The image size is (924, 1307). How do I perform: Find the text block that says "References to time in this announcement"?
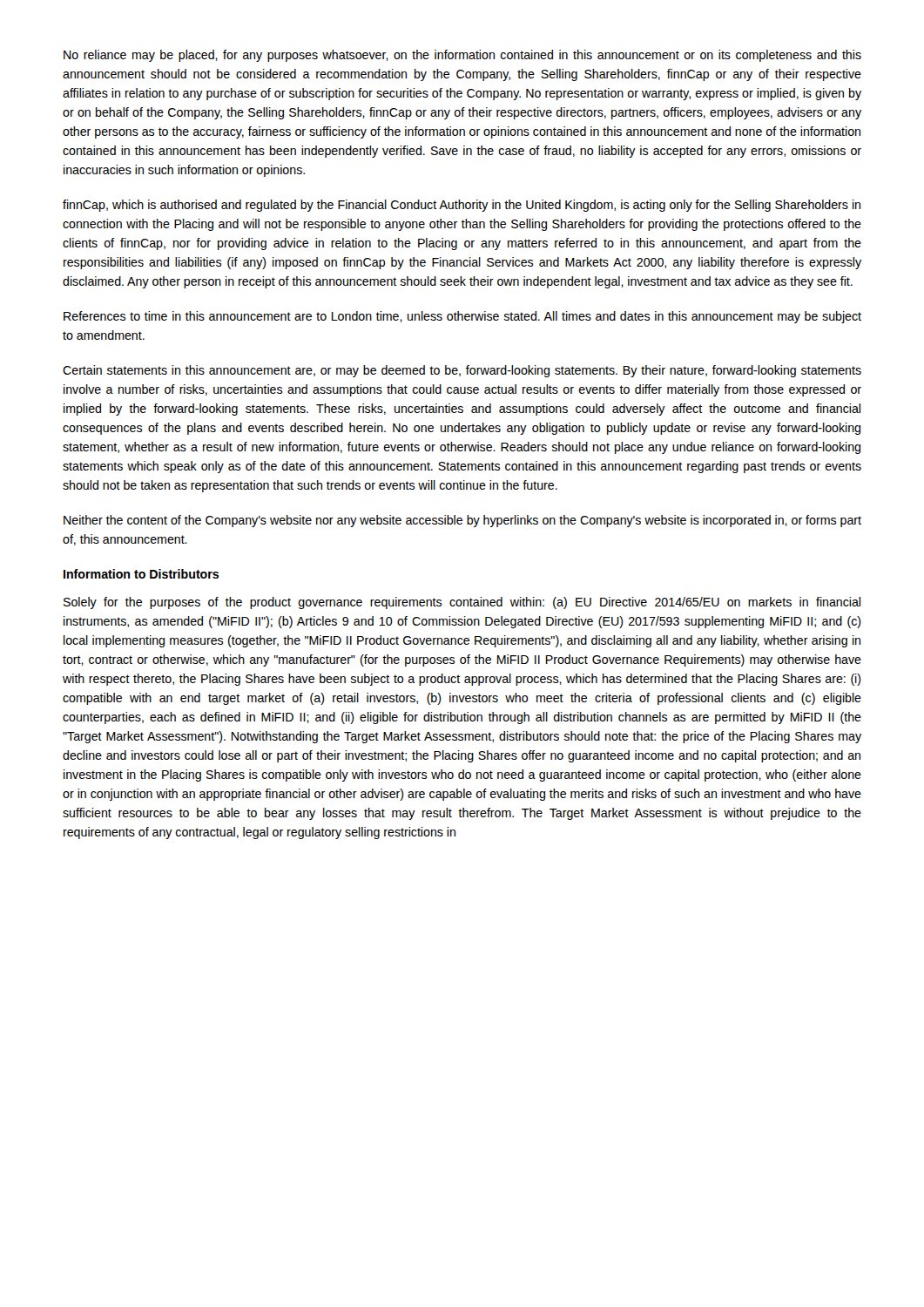462,326
